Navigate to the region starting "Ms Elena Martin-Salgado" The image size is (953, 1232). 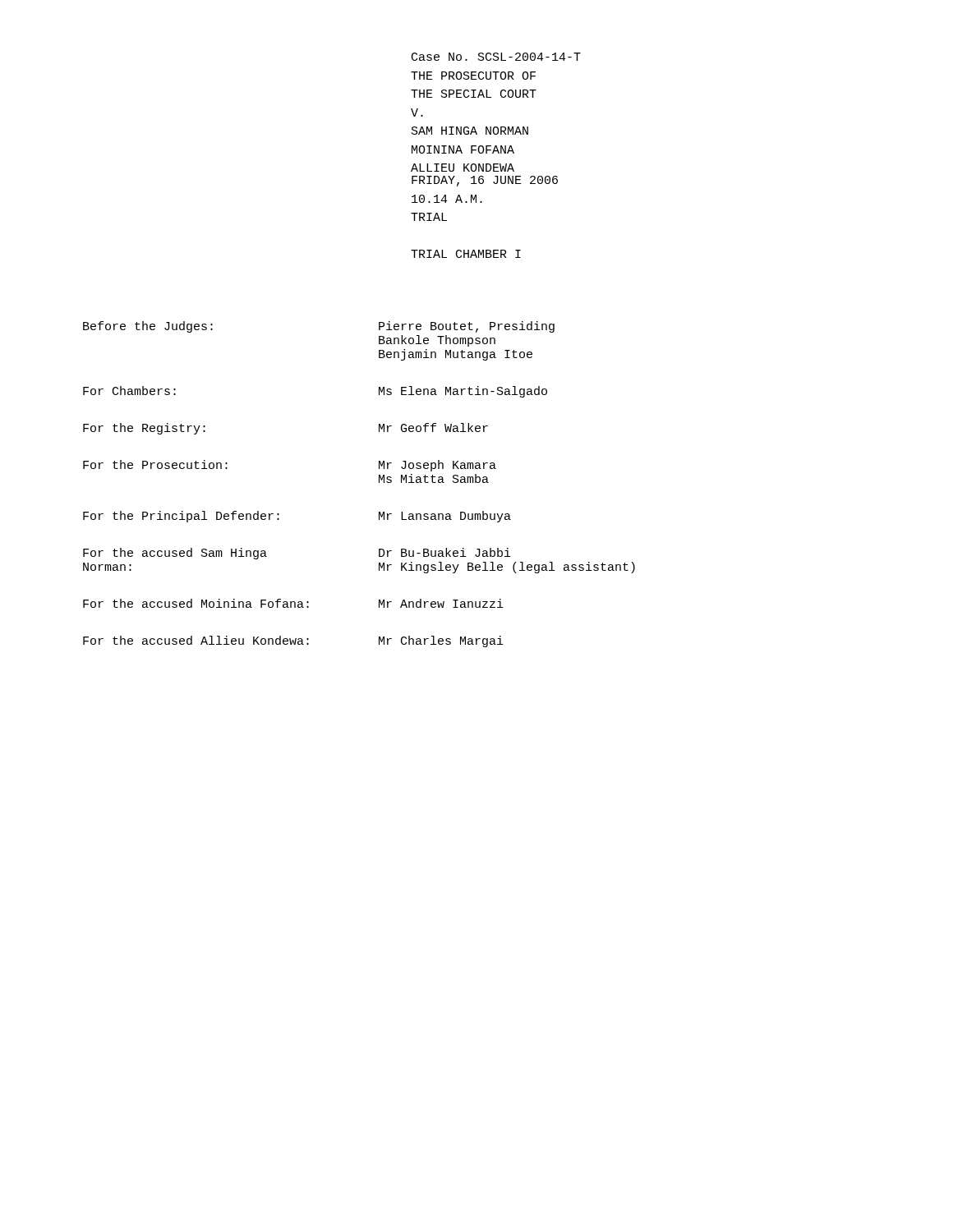tap(463, 392)
